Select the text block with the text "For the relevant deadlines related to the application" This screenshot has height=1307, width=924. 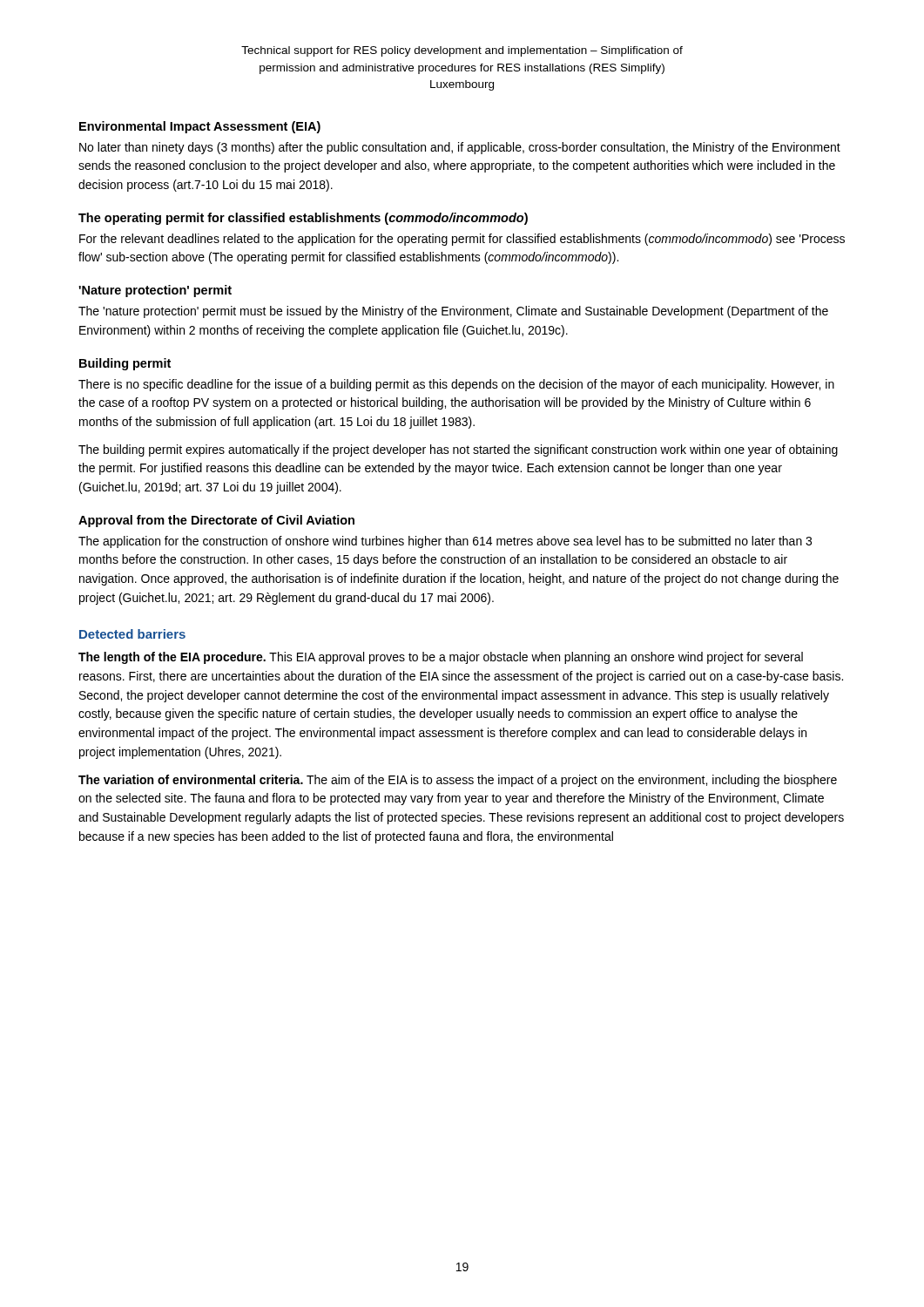click(x=462, y=248)
